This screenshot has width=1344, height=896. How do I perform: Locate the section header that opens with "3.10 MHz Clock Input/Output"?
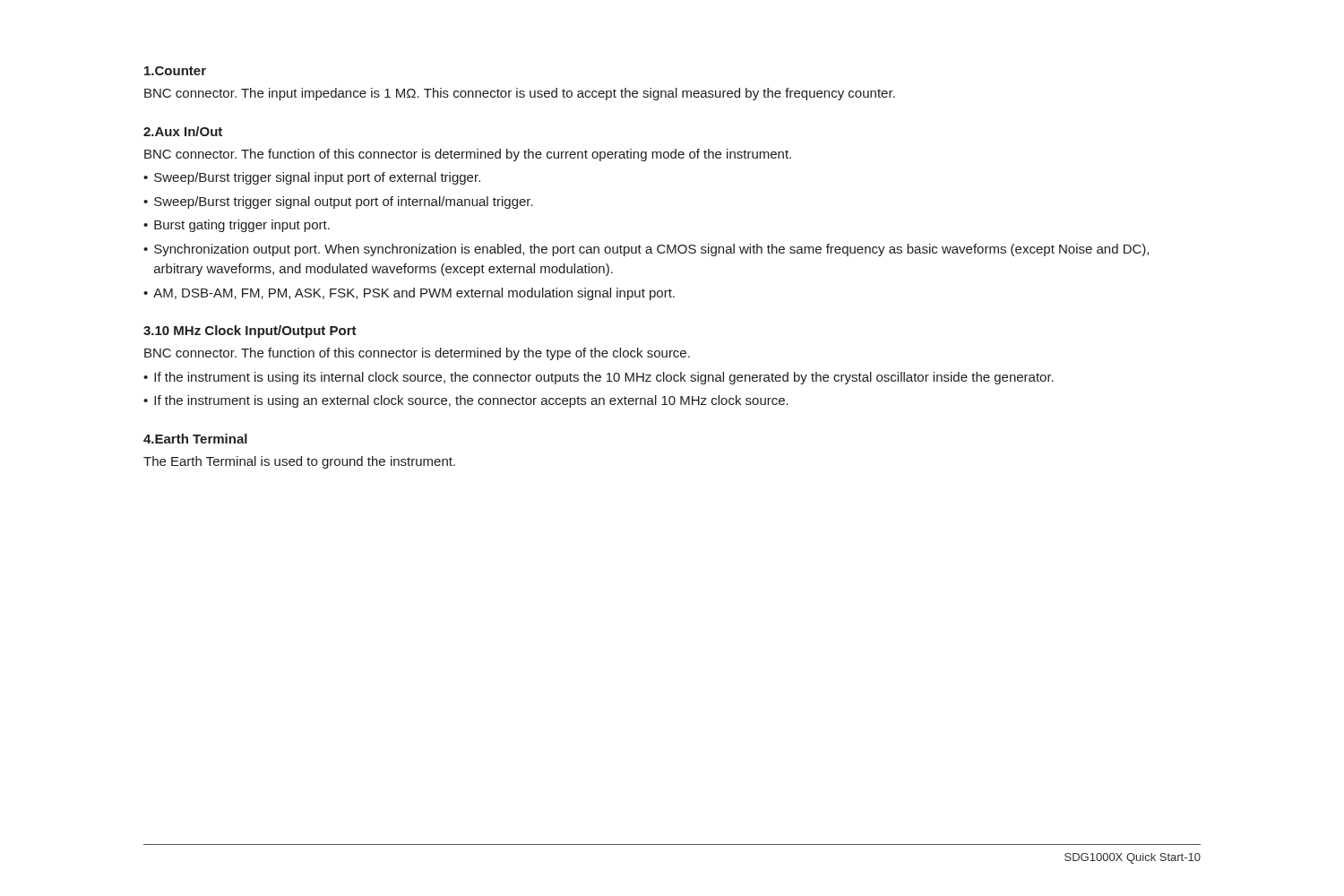tap(250, 330)
